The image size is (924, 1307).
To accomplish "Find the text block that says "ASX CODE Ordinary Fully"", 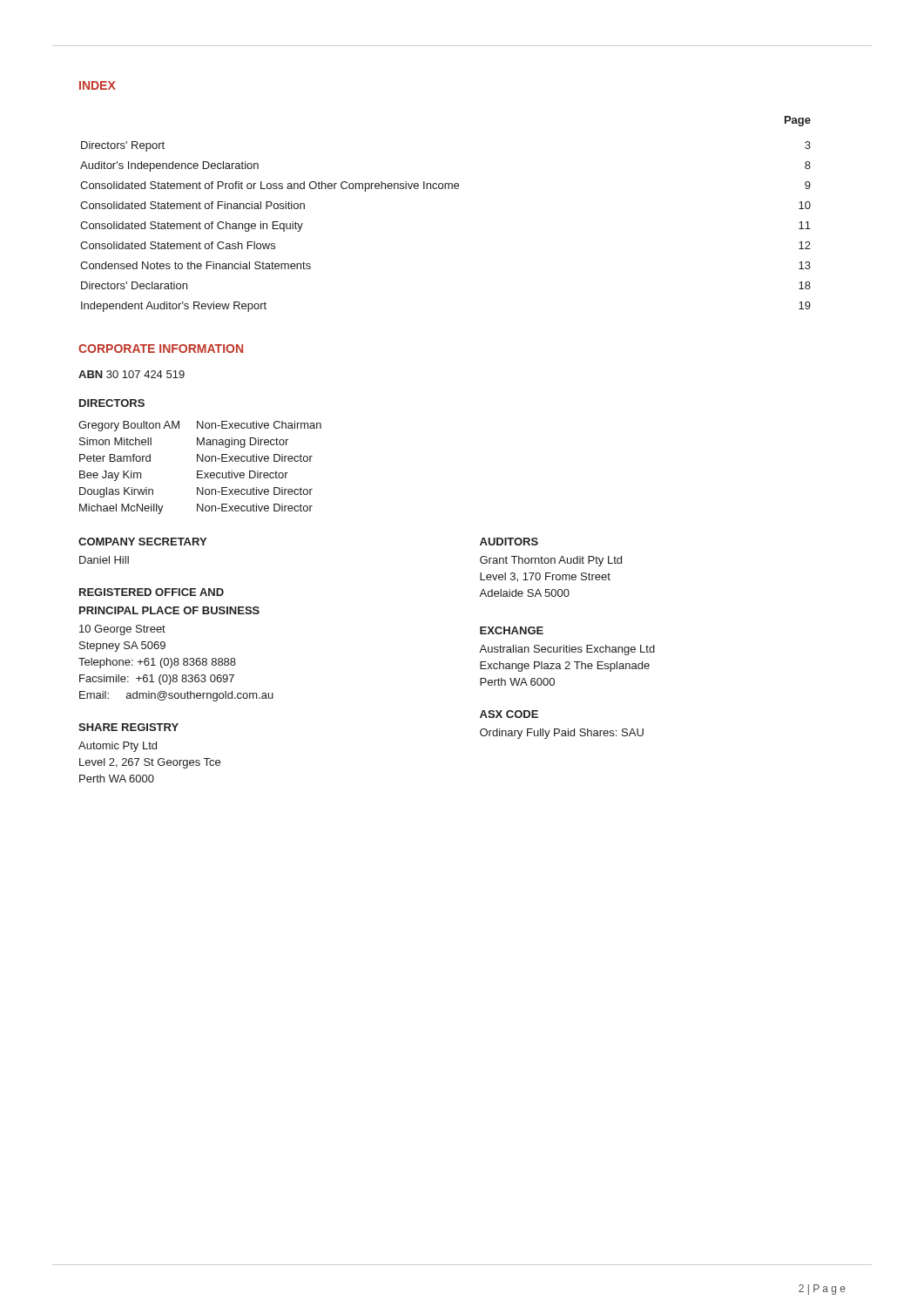I will coord(509,714).
